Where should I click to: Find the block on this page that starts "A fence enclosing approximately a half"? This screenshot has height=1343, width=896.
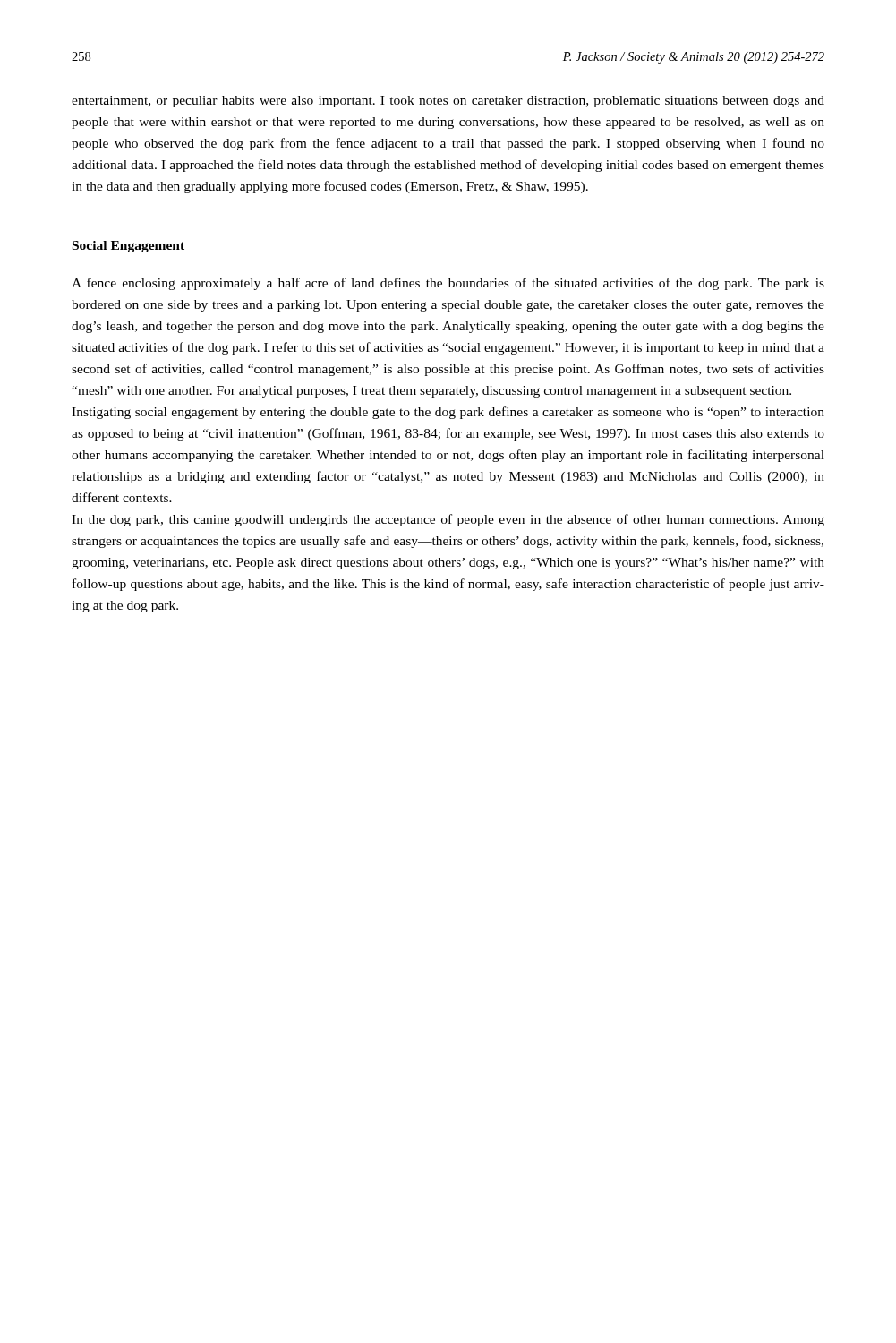448,337
